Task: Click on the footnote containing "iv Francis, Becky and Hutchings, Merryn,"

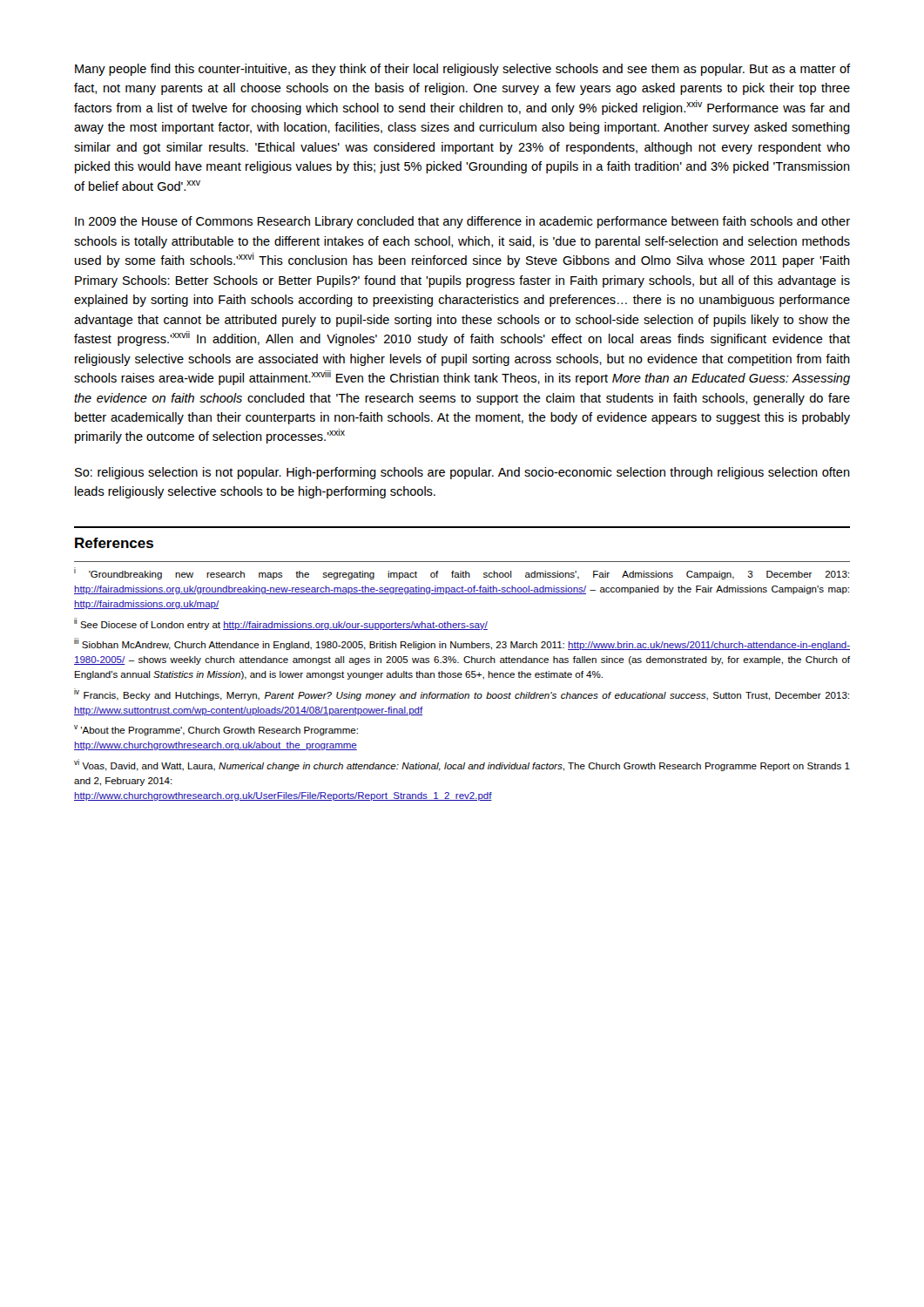Action: [462, 702]
